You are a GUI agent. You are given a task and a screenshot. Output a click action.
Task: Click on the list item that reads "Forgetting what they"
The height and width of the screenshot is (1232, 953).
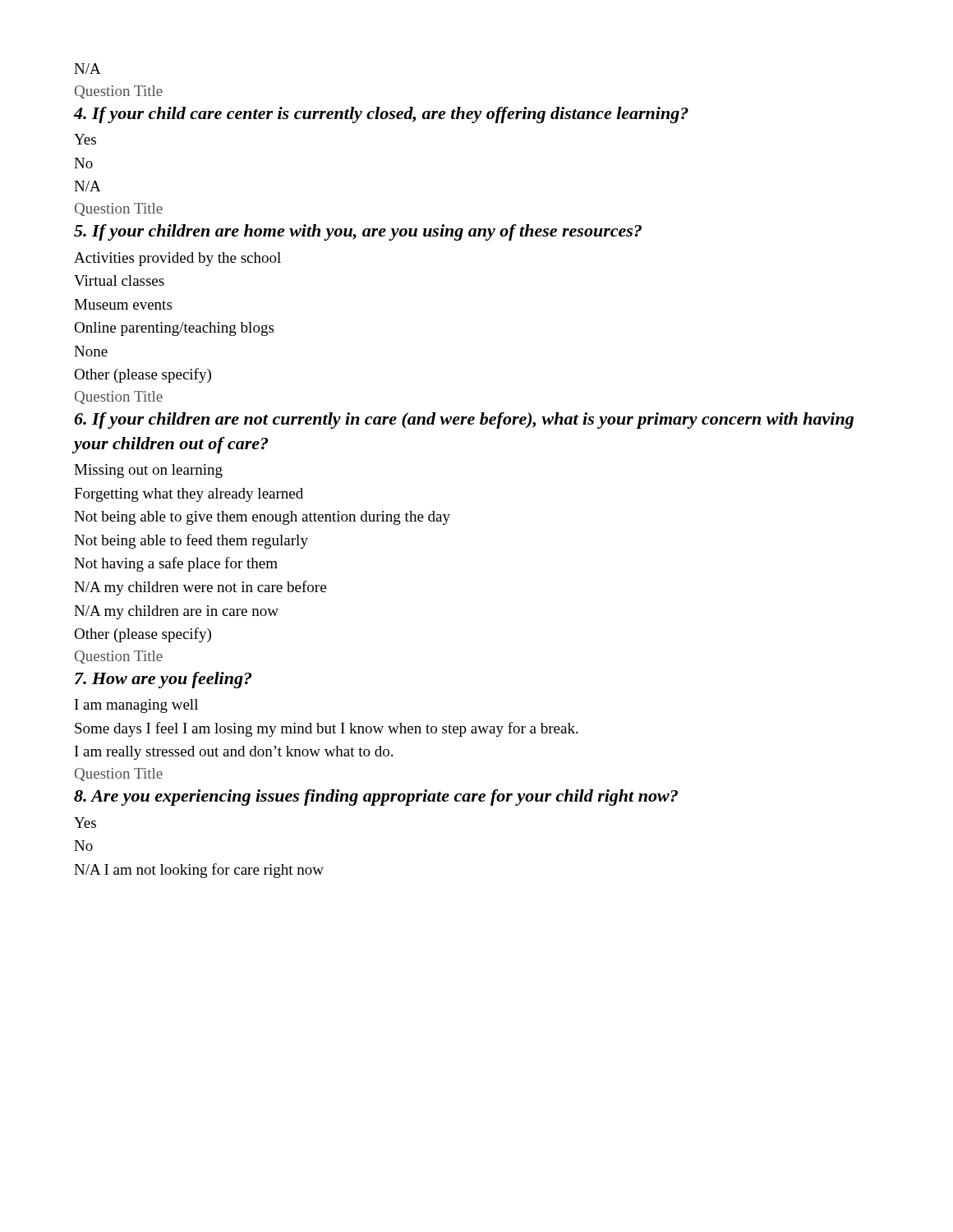pyautogui.click(x=189, y=493)
